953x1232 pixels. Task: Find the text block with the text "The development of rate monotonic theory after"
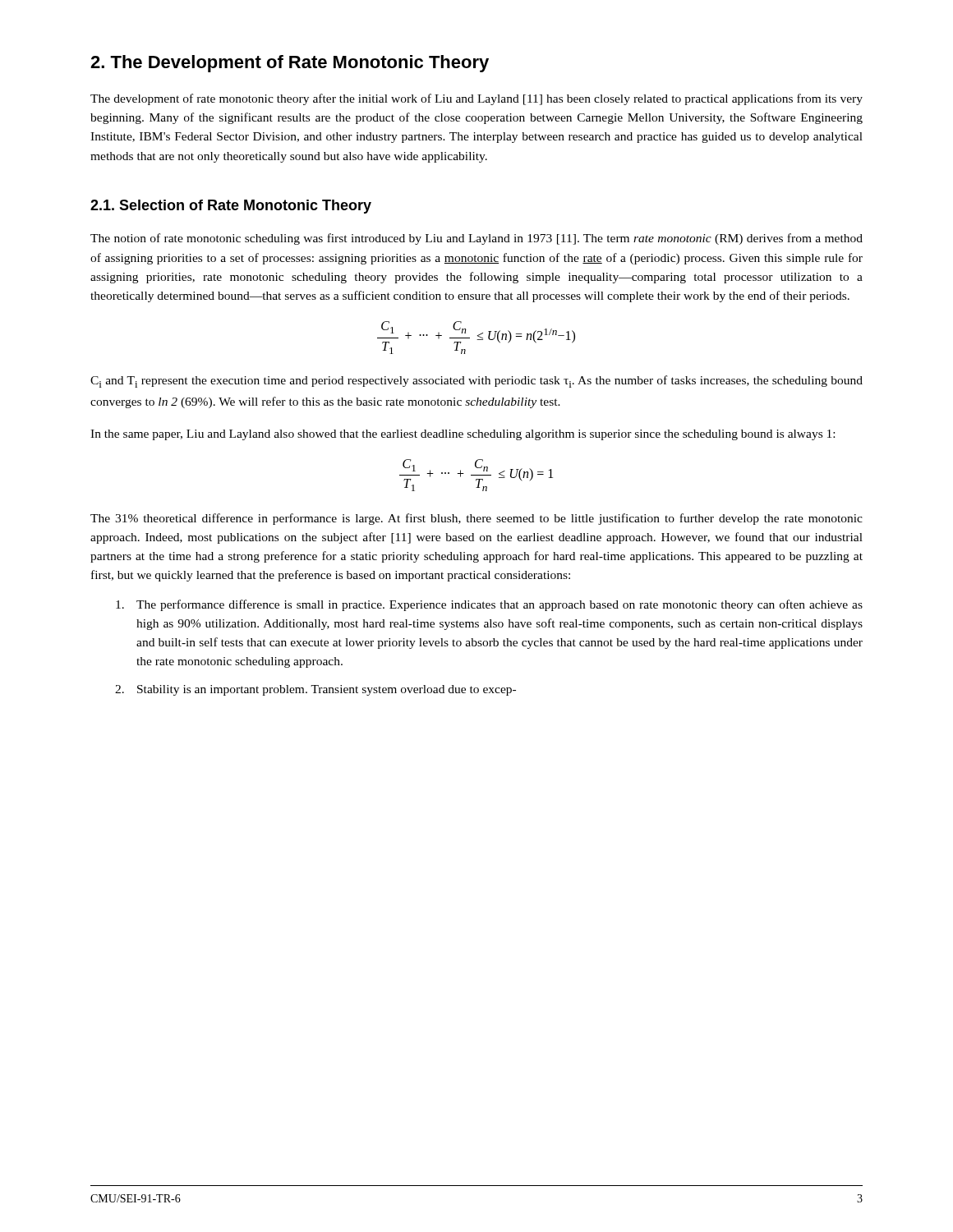[x=476, y=127]
